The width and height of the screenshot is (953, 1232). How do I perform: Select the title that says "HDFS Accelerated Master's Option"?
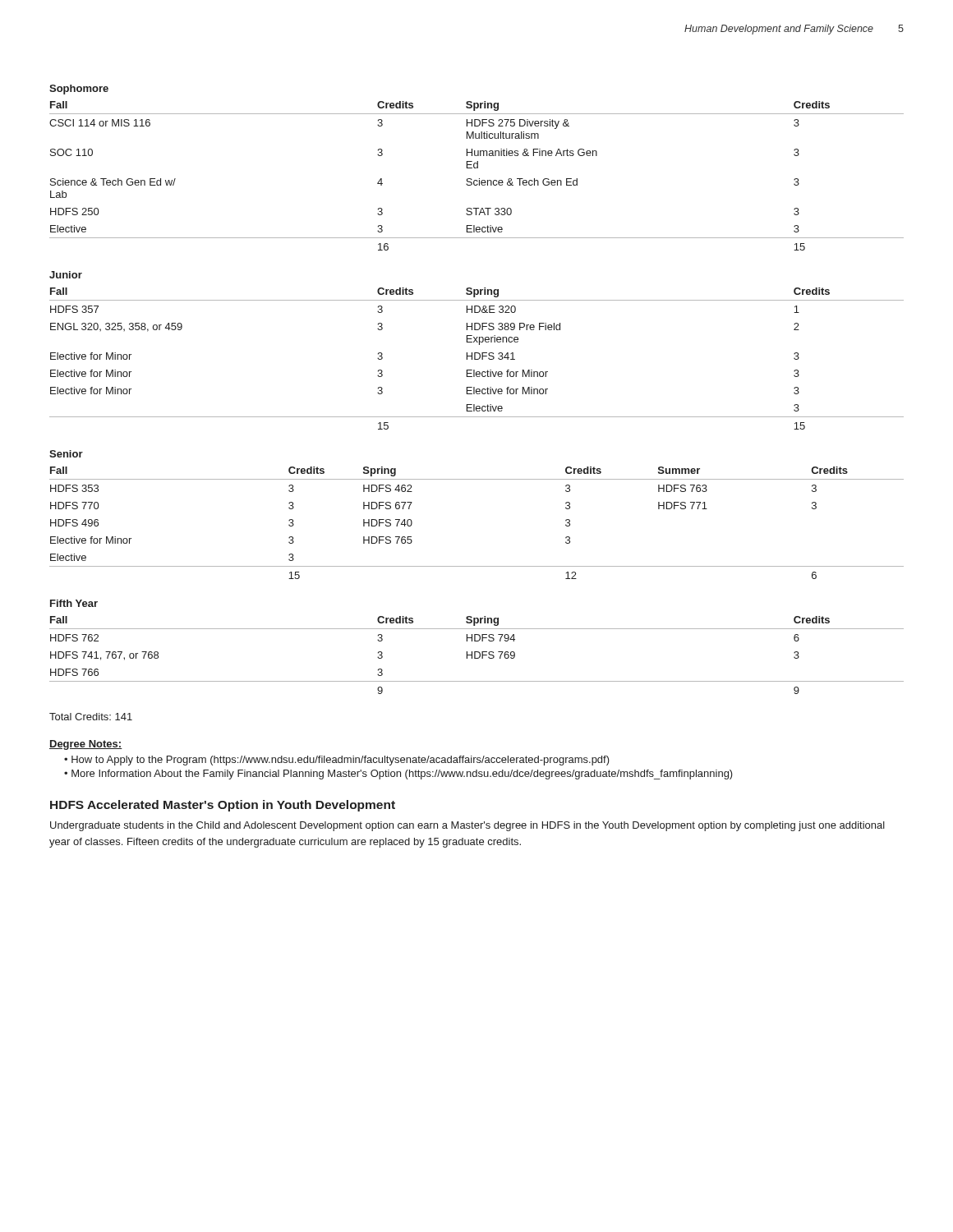[x=222, y=804]
